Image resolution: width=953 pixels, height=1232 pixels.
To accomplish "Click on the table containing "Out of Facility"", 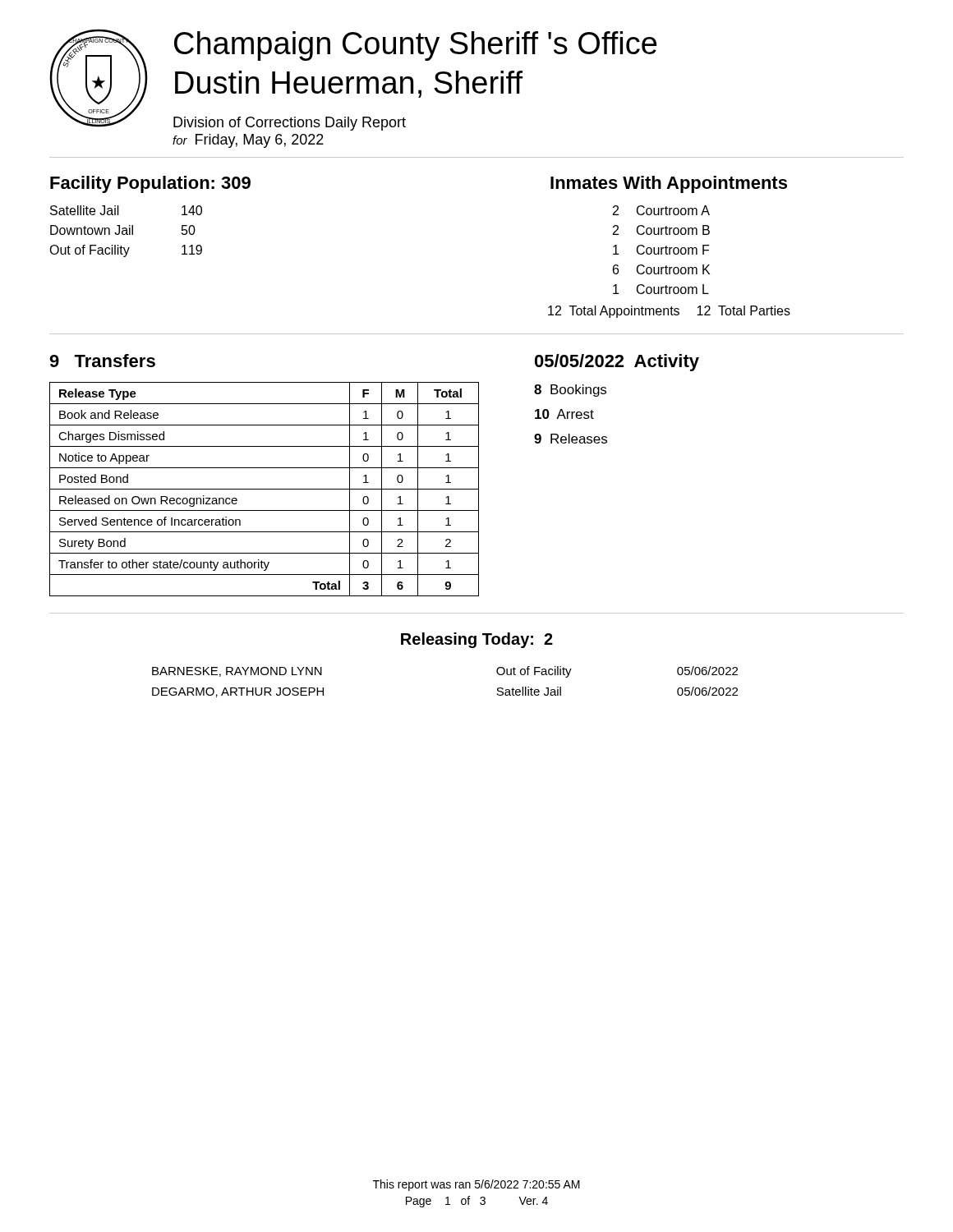I will tap(476, 681).
